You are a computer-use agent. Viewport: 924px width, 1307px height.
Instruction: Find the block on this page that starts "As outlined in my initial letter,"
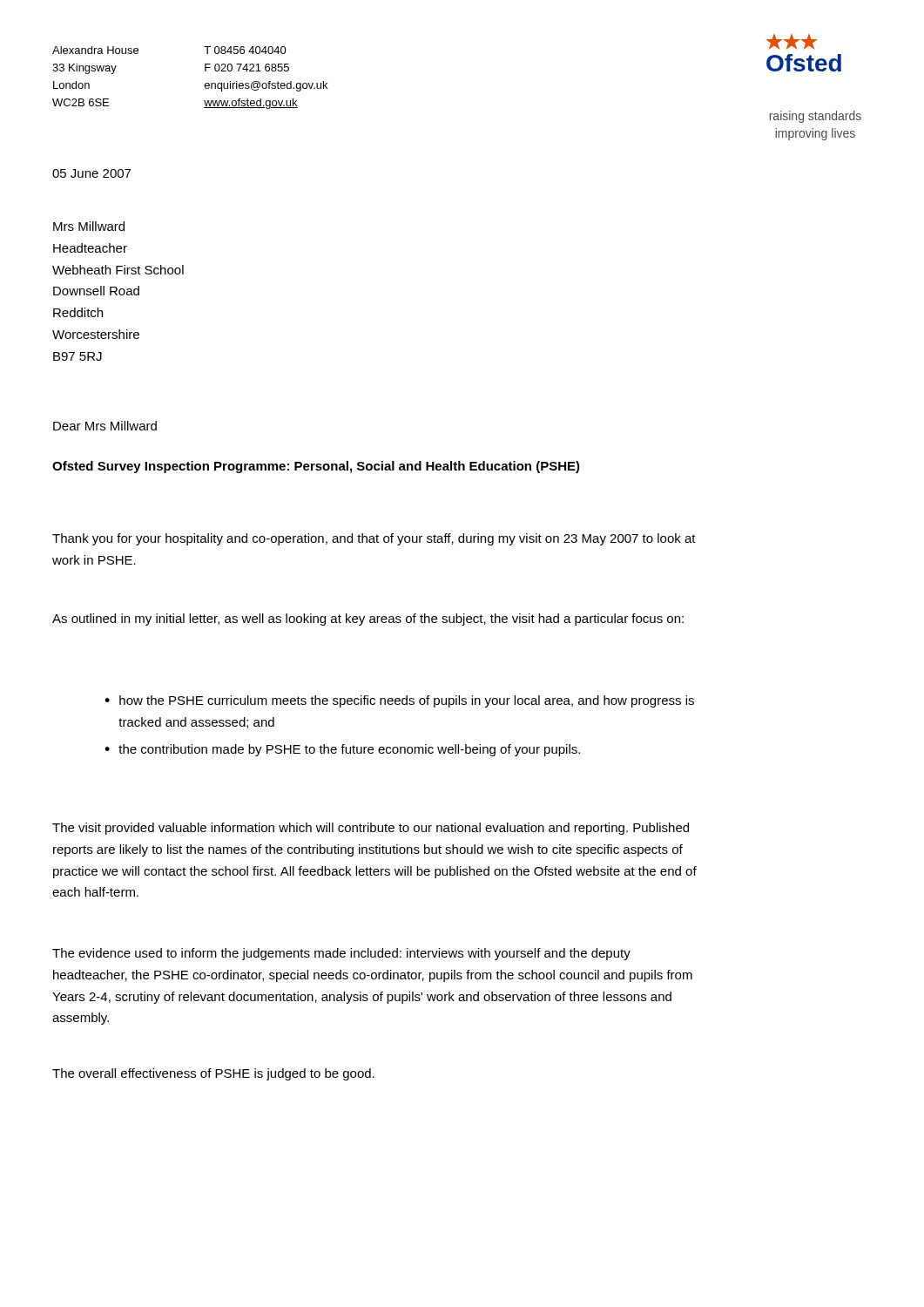368,618
